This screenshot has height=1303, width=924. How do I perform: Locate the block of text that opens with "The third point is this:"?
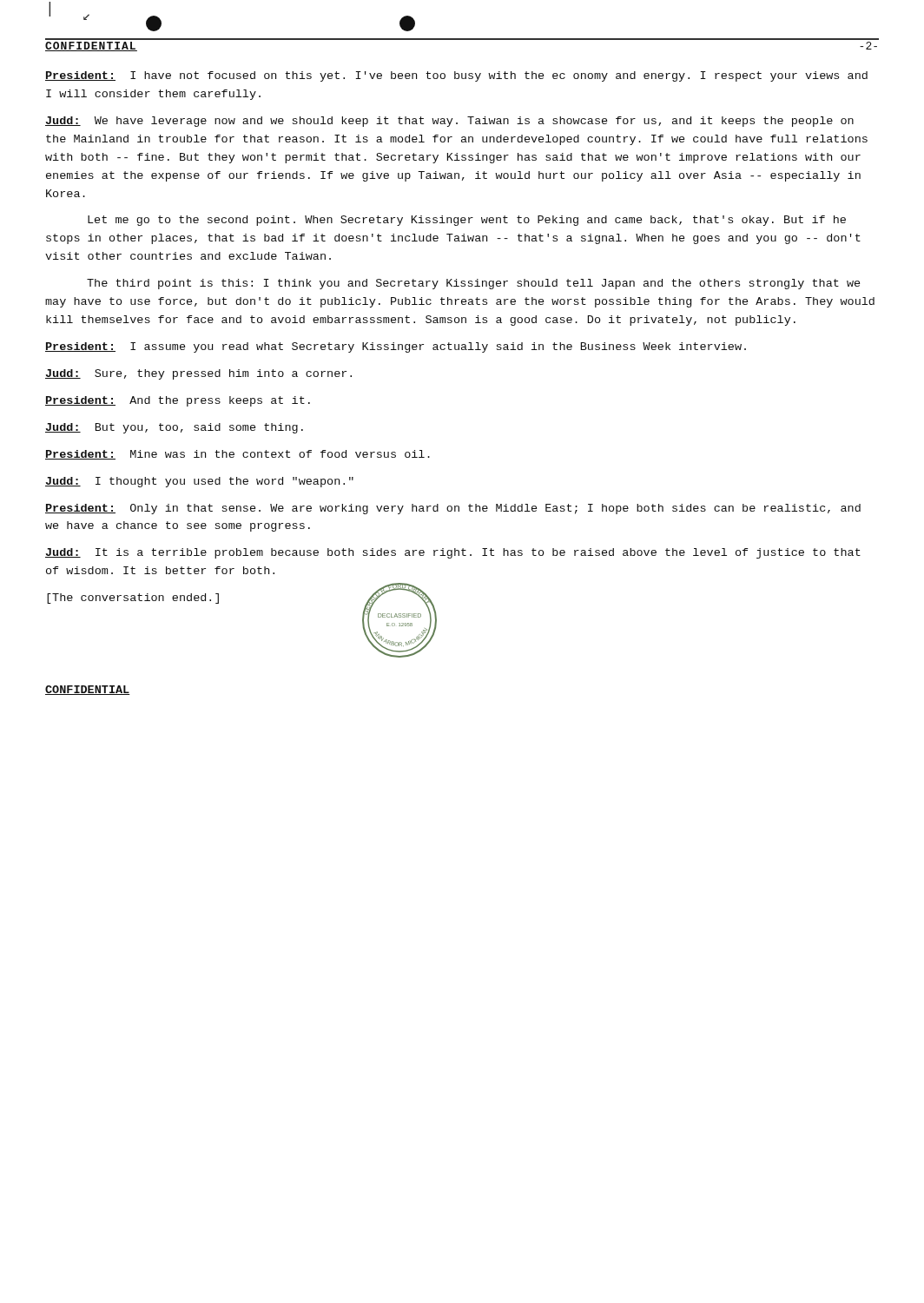[x=460, y=302]
